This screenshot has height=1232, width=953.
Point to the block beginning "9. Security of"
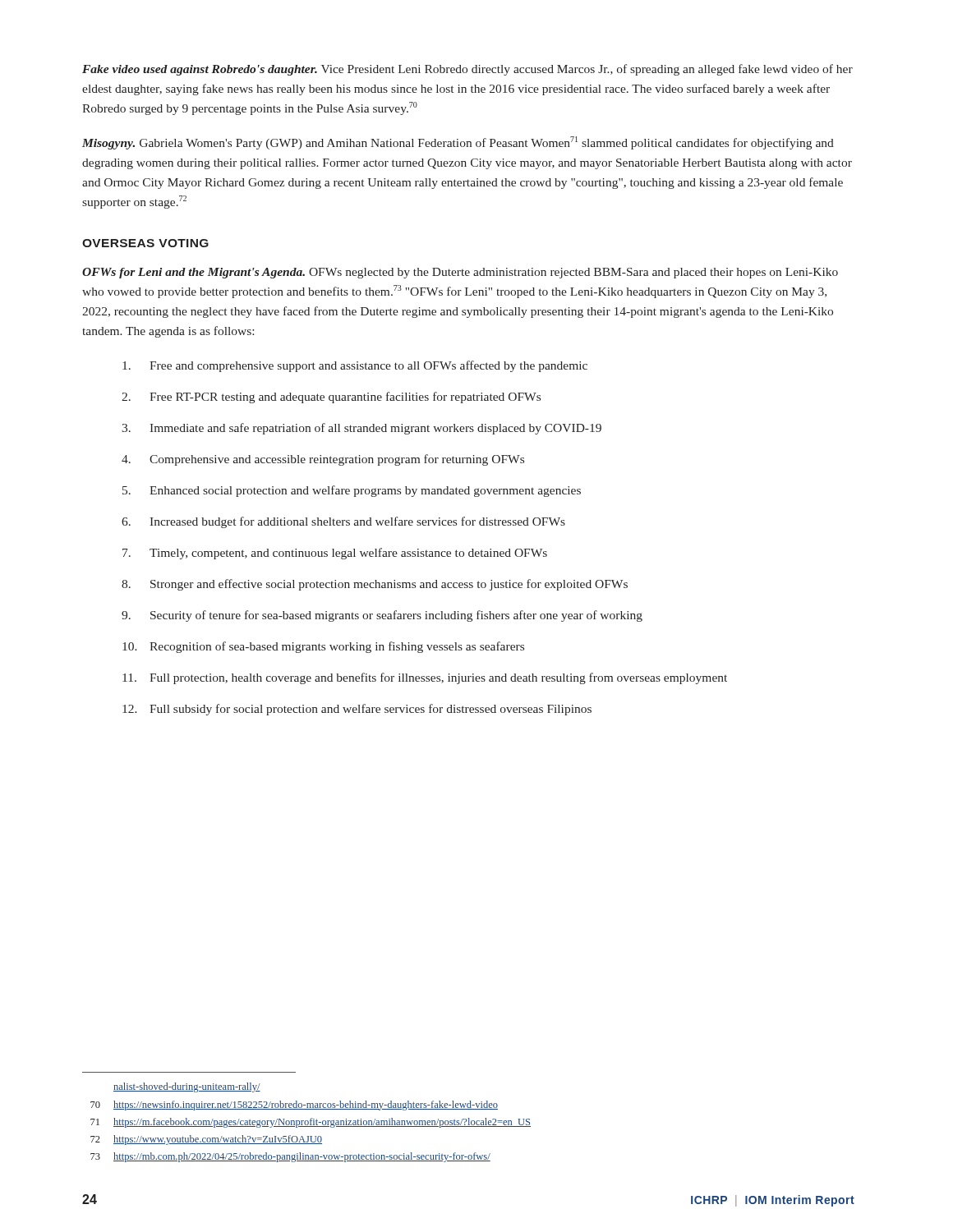point(488,615)
